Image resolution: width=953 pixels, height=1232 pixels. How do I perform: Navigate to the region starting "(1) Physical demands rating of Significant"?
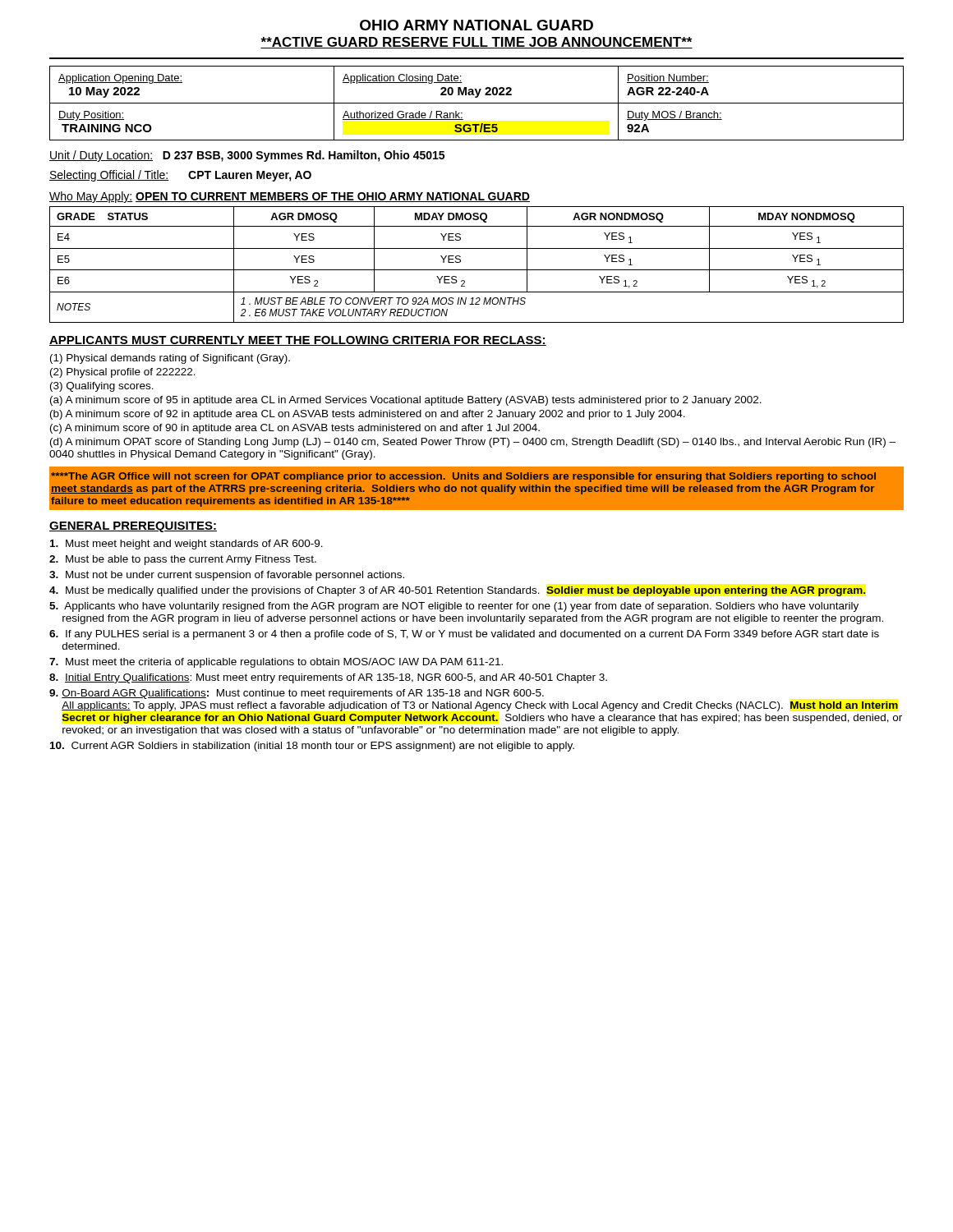(x=170, y=358)
